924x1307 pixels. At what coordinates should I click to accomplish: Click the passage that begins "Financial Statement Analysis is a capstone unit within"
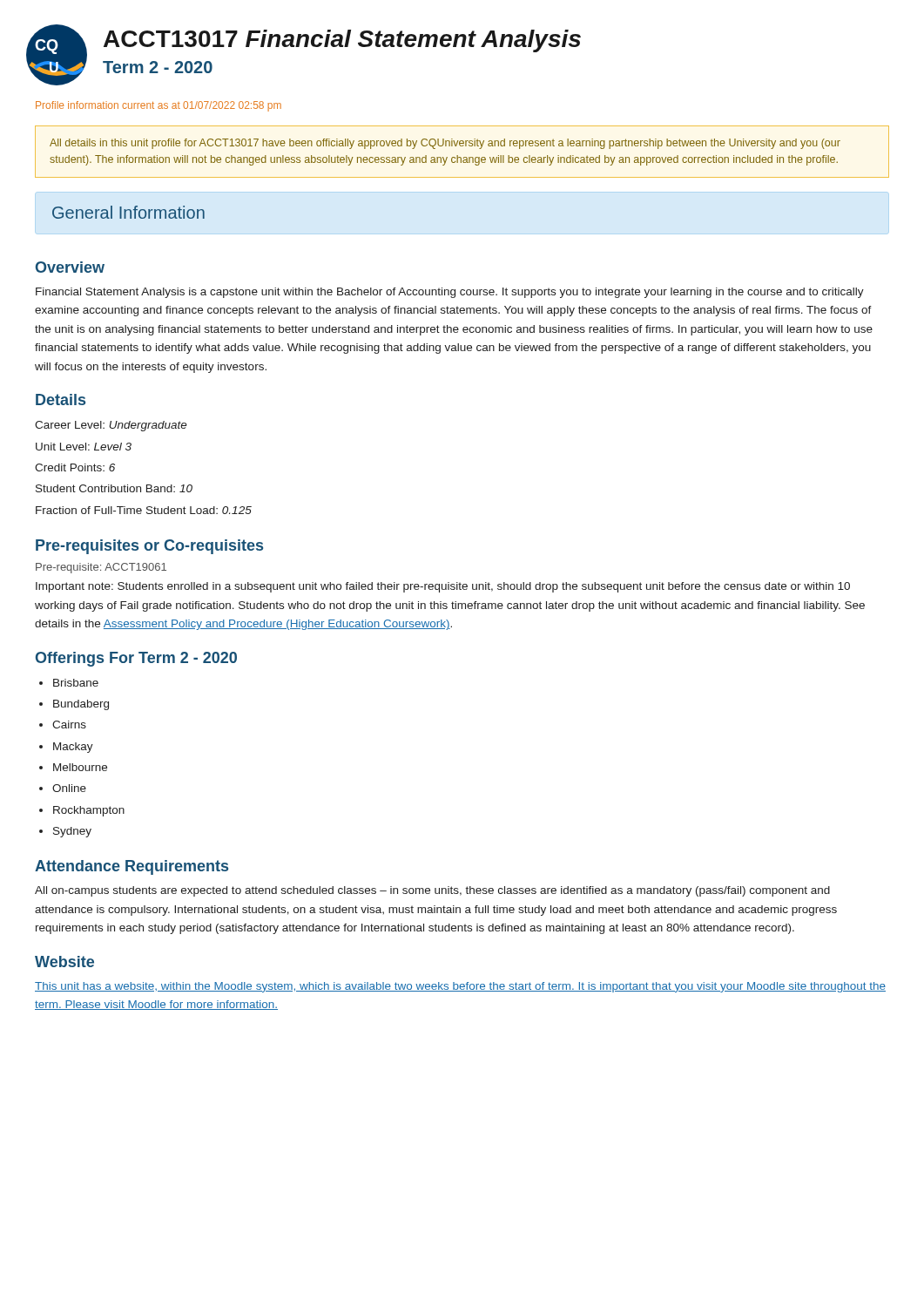pos(454,329)
